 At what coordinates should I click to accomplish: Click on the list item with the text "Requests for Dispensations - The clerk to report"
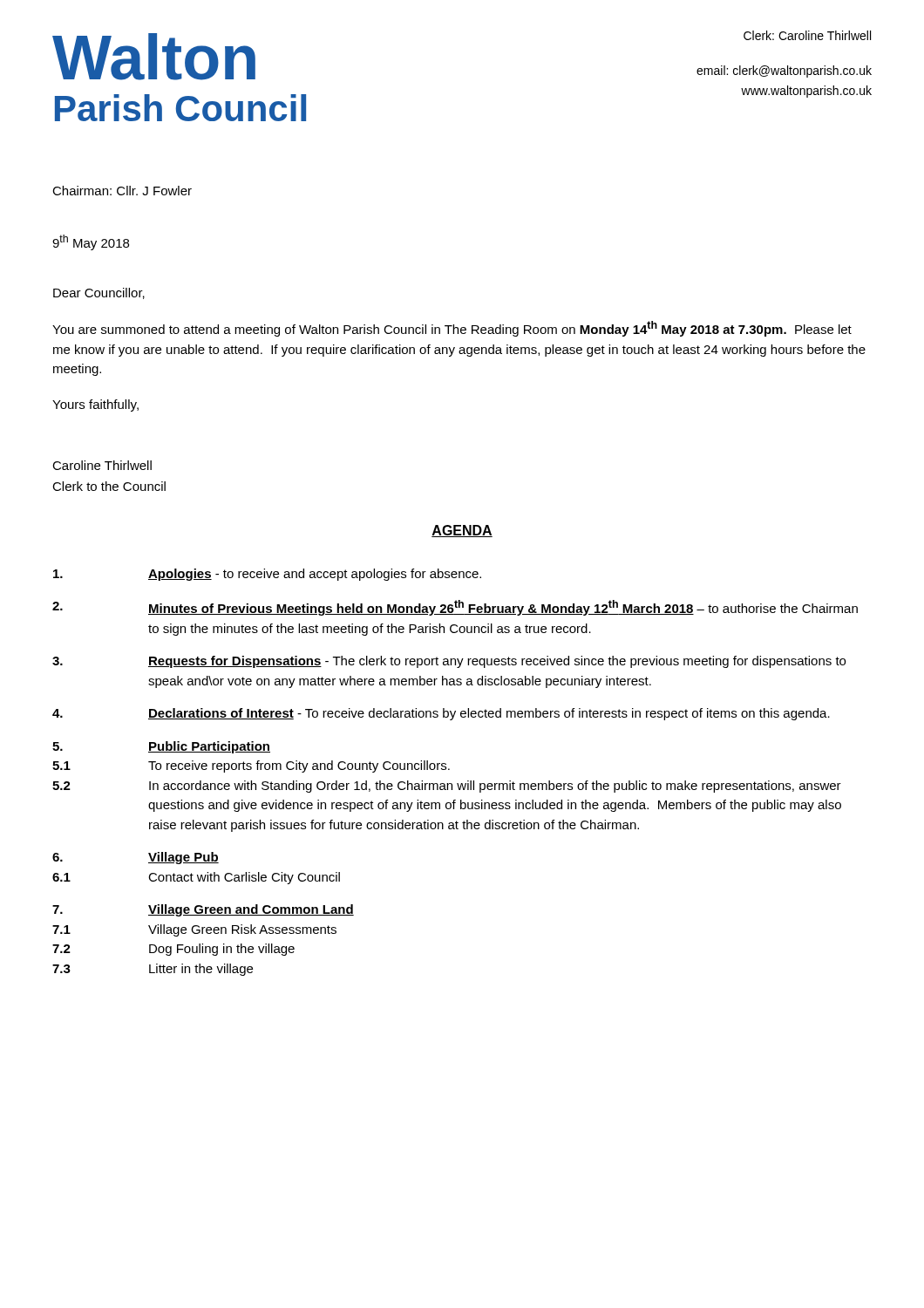[x=497, y=670]
